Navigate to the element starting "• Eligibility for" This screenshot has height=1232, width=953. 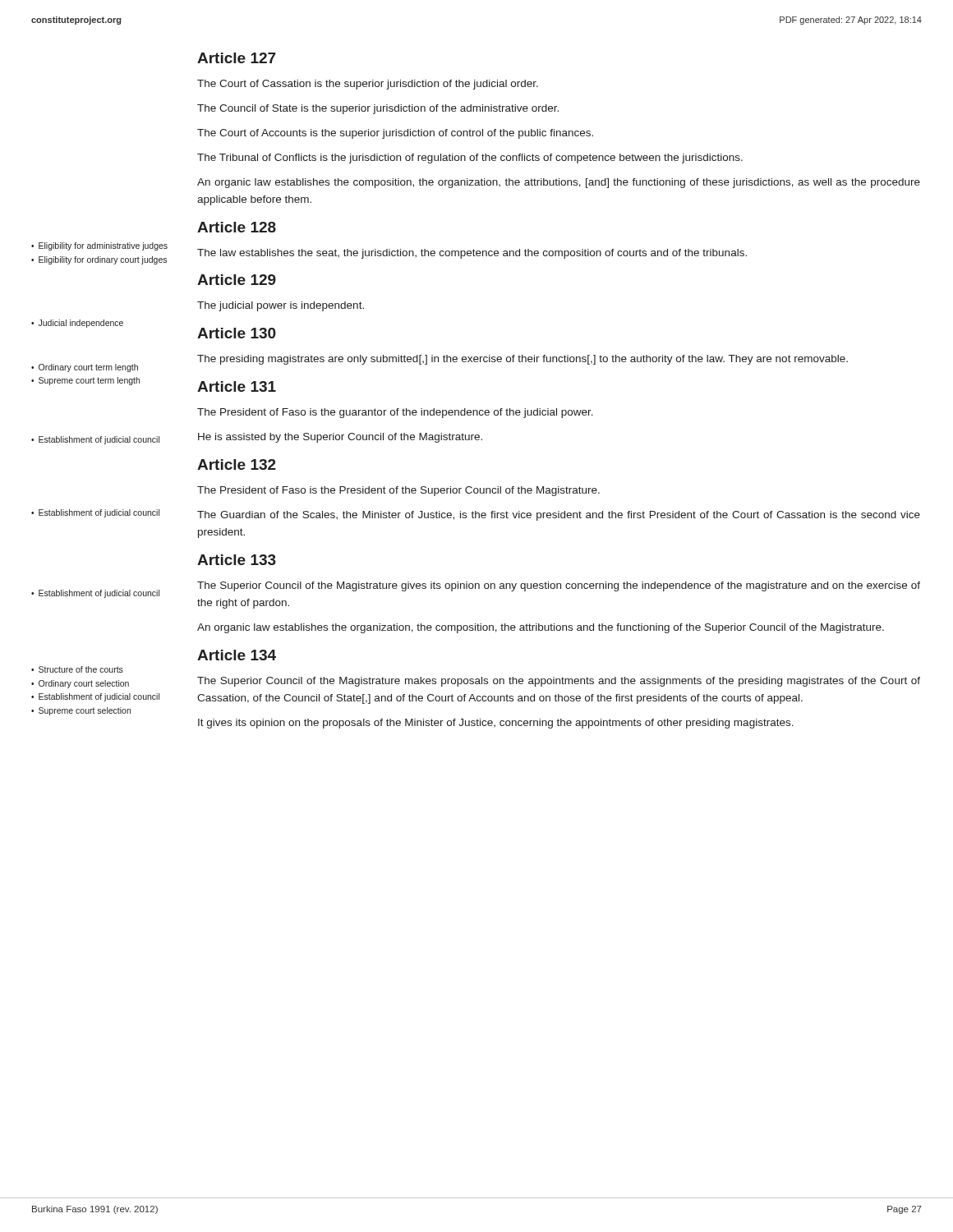pos(105,253)
